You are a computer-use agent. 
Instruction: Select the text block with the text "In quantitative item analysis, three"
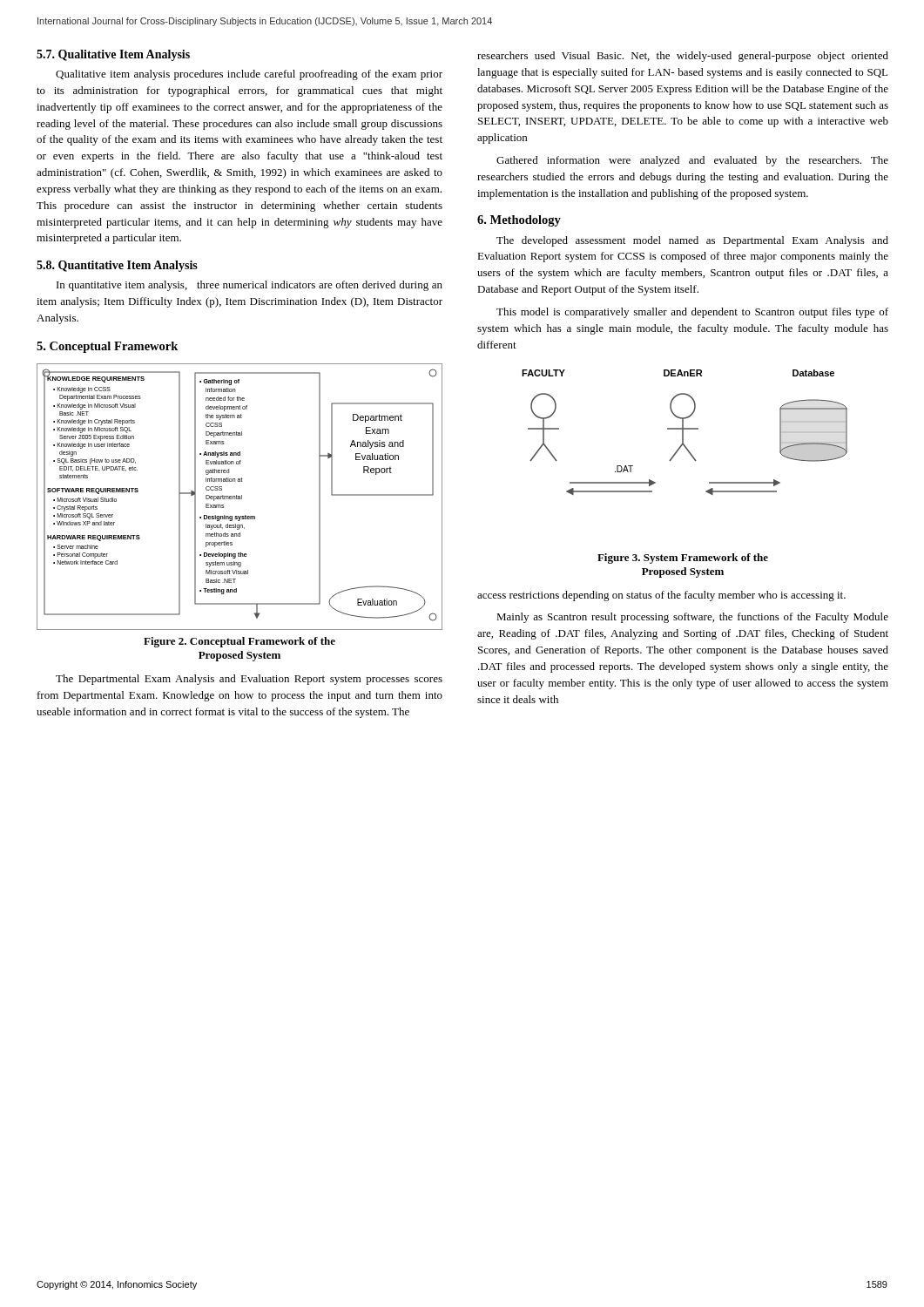[240, 302]
